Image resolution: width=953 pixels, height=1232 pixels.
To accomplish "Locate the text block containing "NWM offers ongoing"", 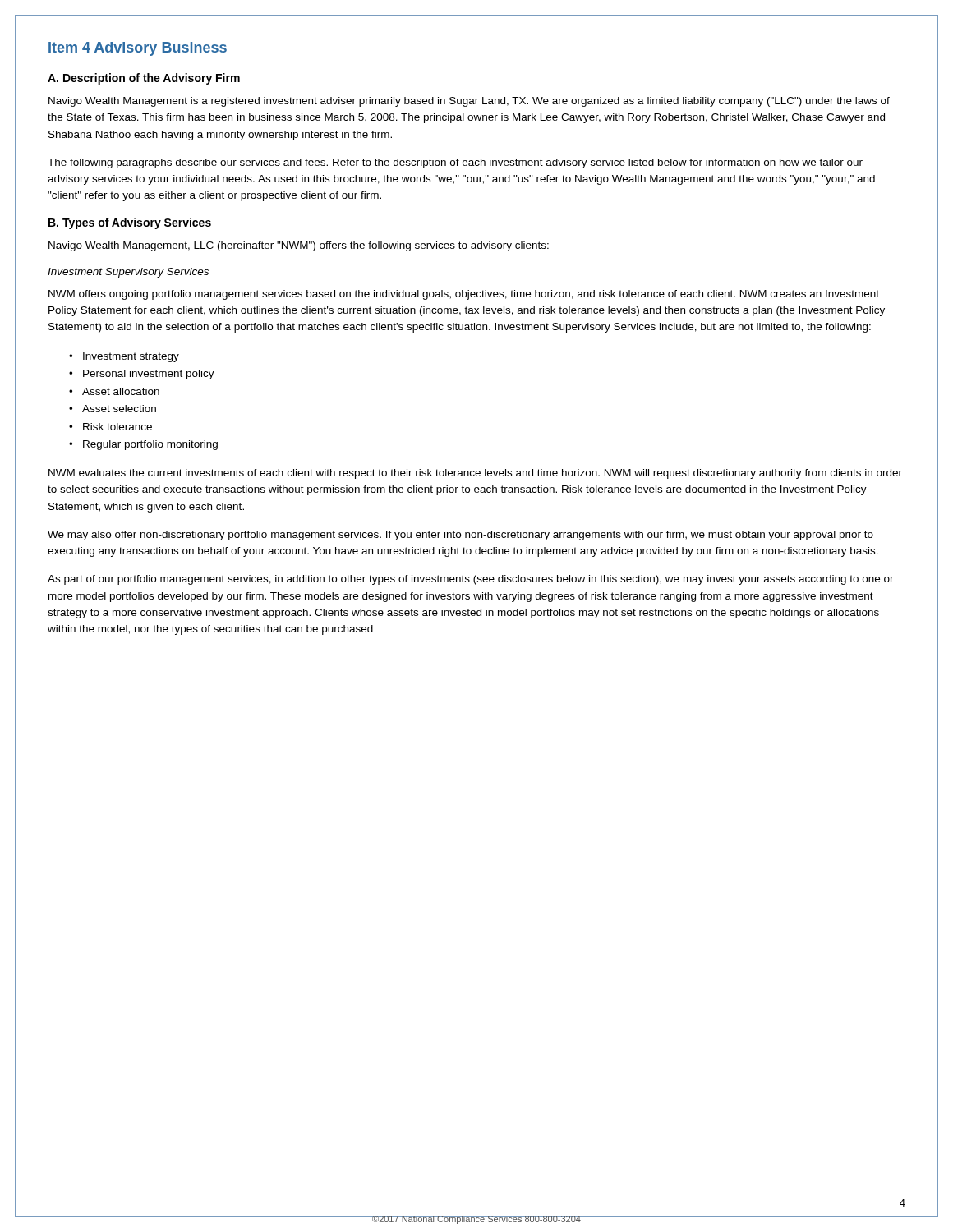I will coord(466,310).
